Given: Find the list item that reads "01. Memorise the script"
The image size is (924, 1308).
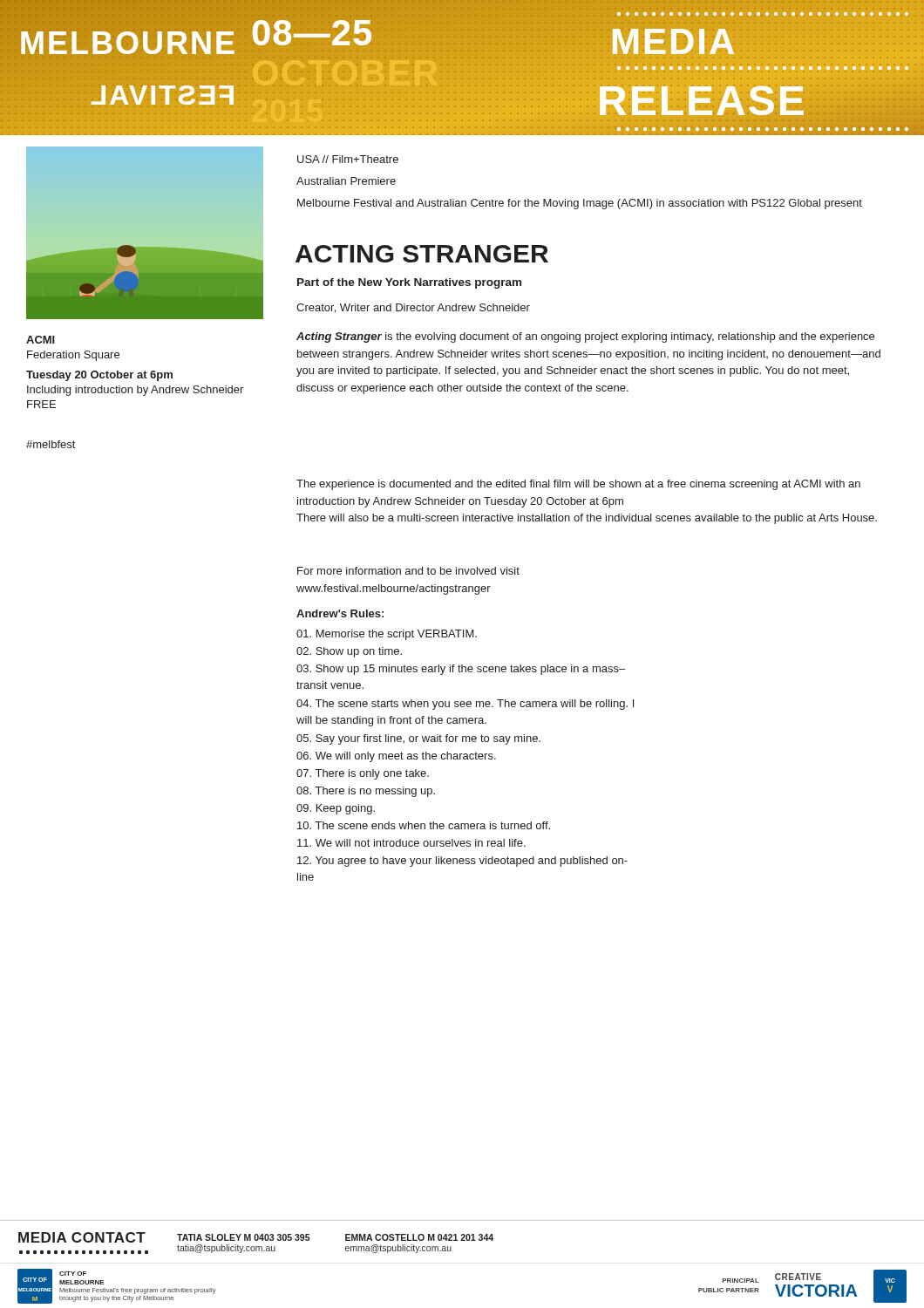Looking at the screenshot, I should 387,635.
